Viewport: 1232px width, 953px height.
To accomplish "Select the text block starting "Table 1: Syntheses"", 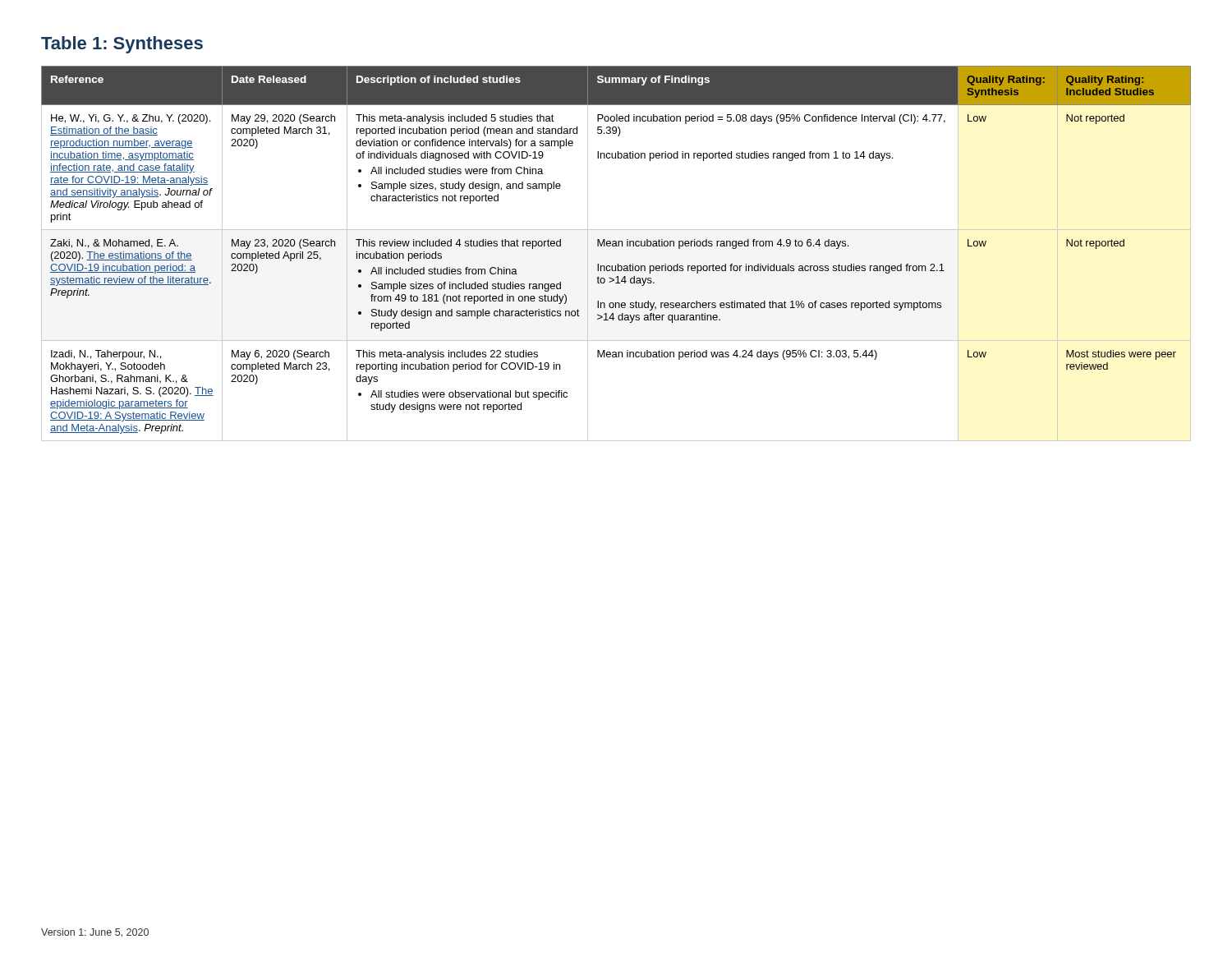I will [122, 43].
